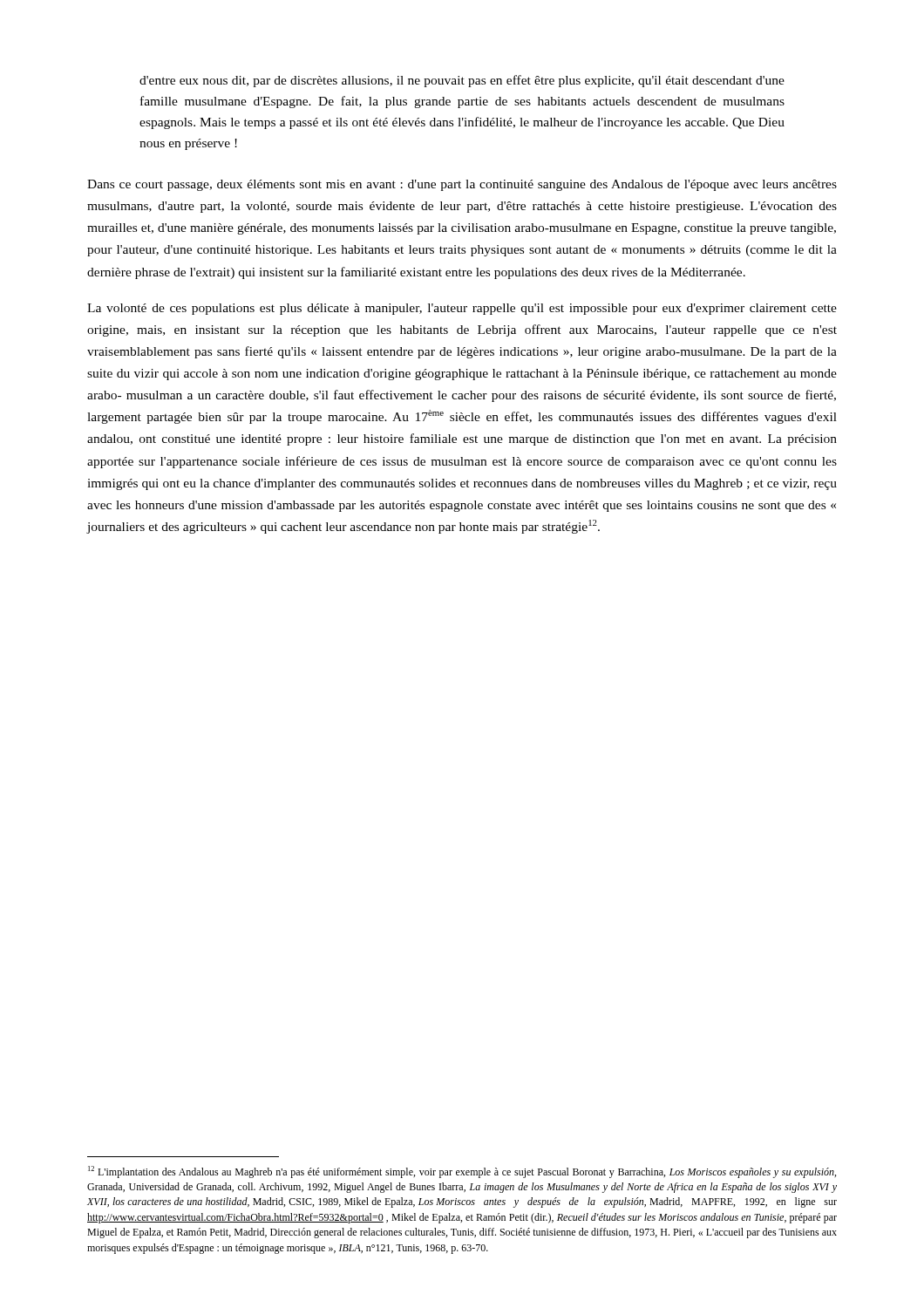
Task: Locate the footnote
Action: [x=462, y=1209]
